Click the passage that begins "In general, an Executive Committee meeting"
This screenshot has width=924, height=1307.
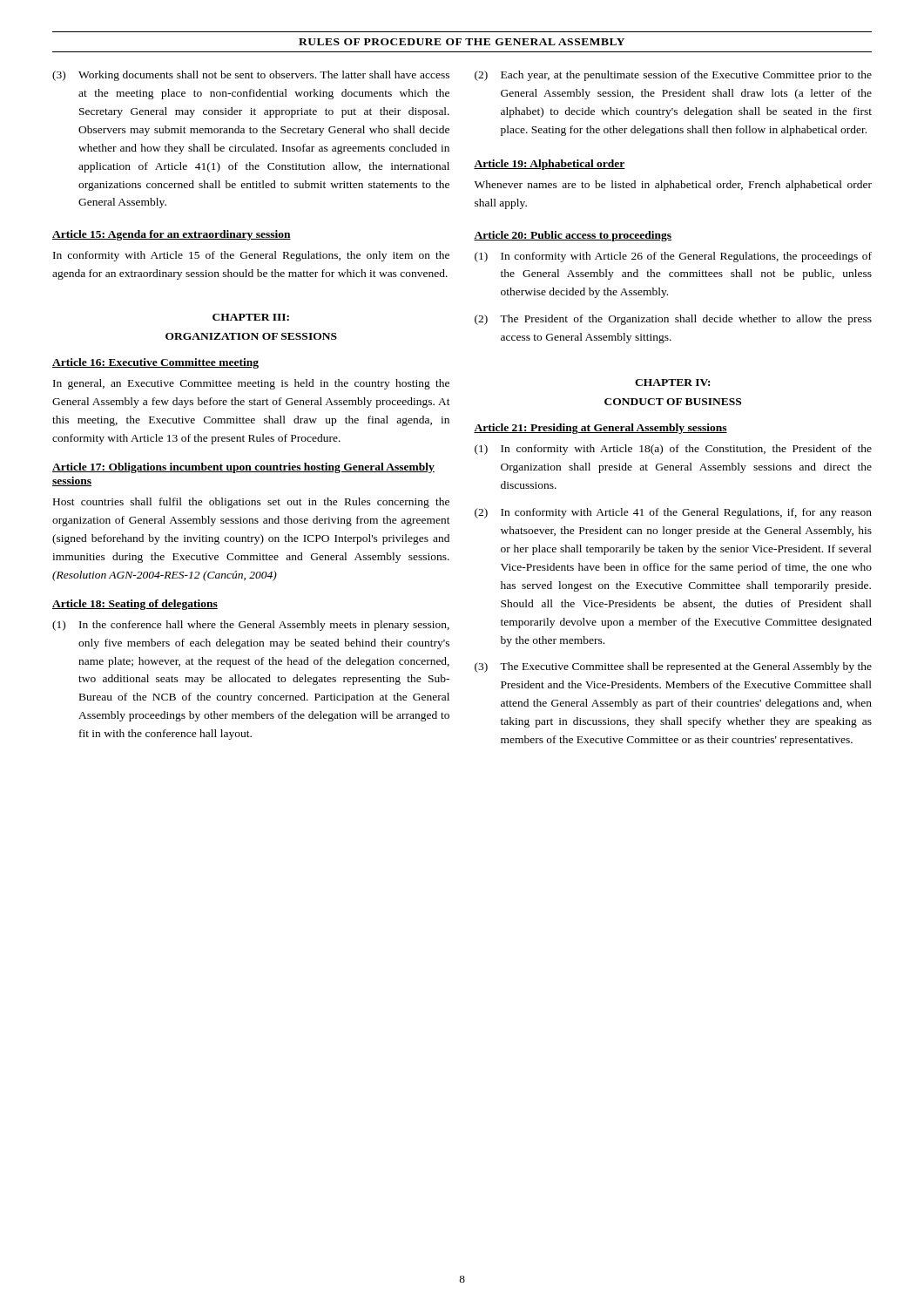[251, 411]
